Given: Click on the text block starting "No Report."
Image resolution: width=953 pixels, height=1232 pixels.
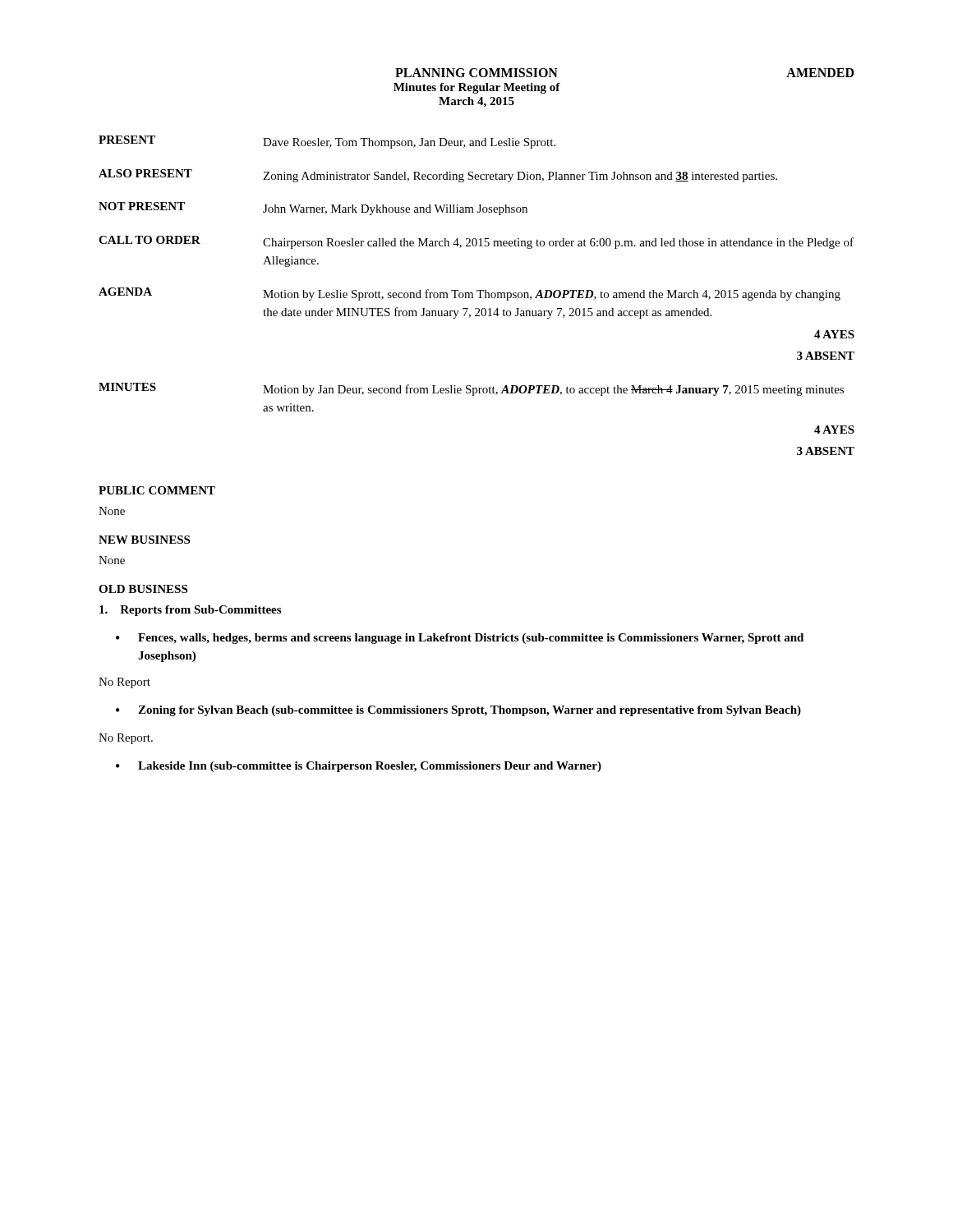Looking at the screenshot, I should (x=126, y=737).
